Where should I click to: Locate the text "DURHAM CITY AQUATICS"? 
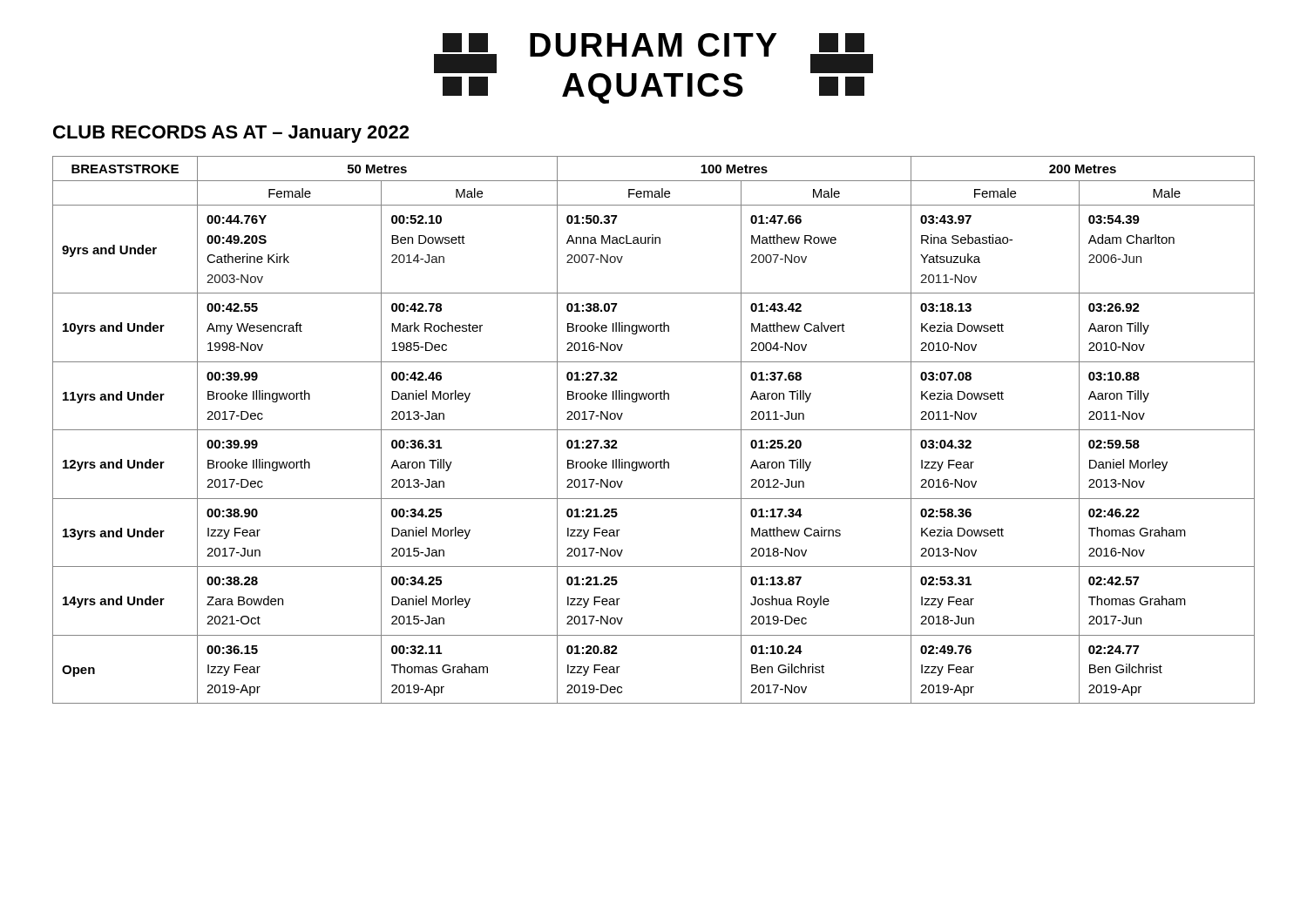click(x=654, y=66)
